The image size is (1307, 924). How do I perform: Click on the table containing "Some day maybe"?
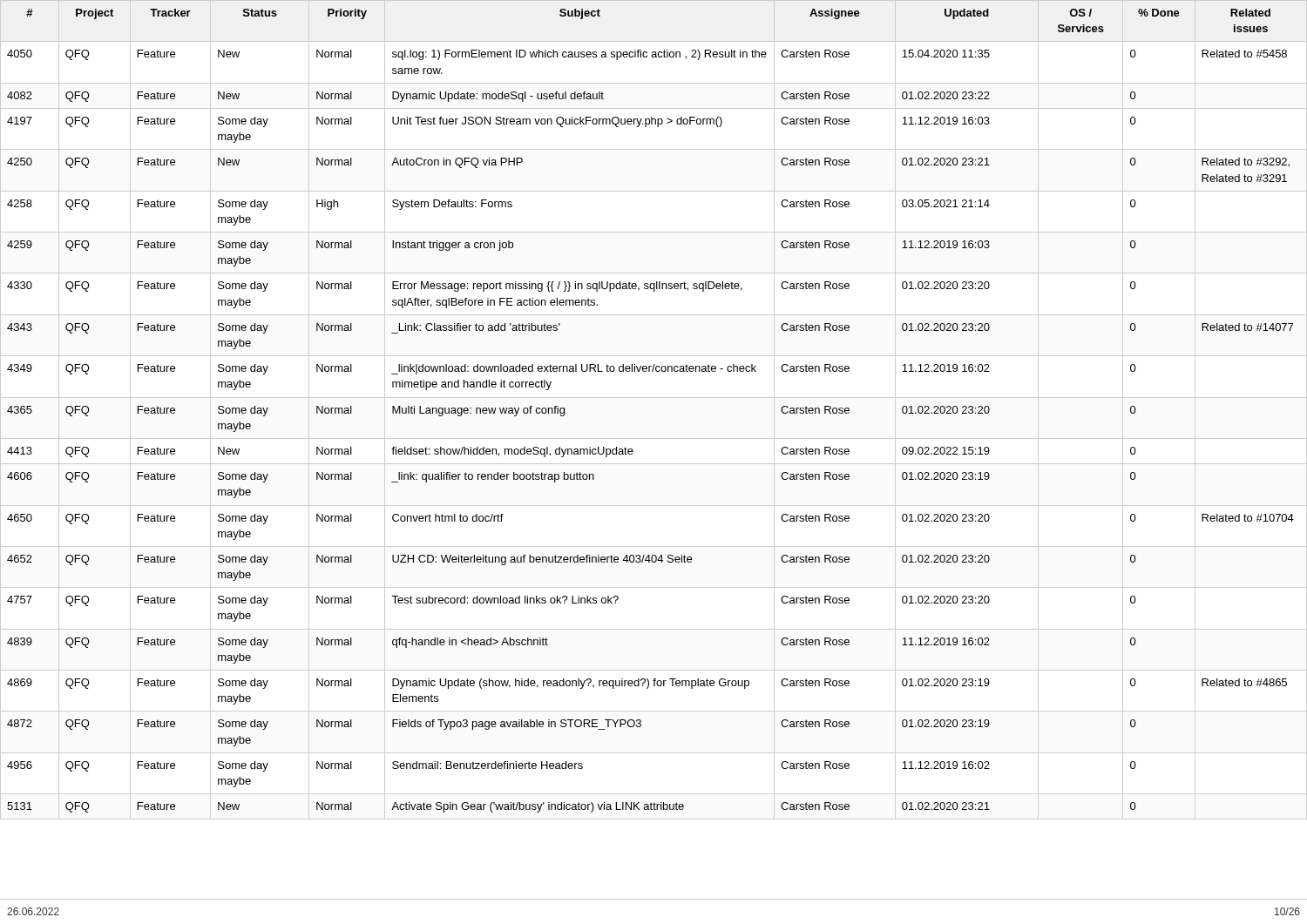(654, 449)
